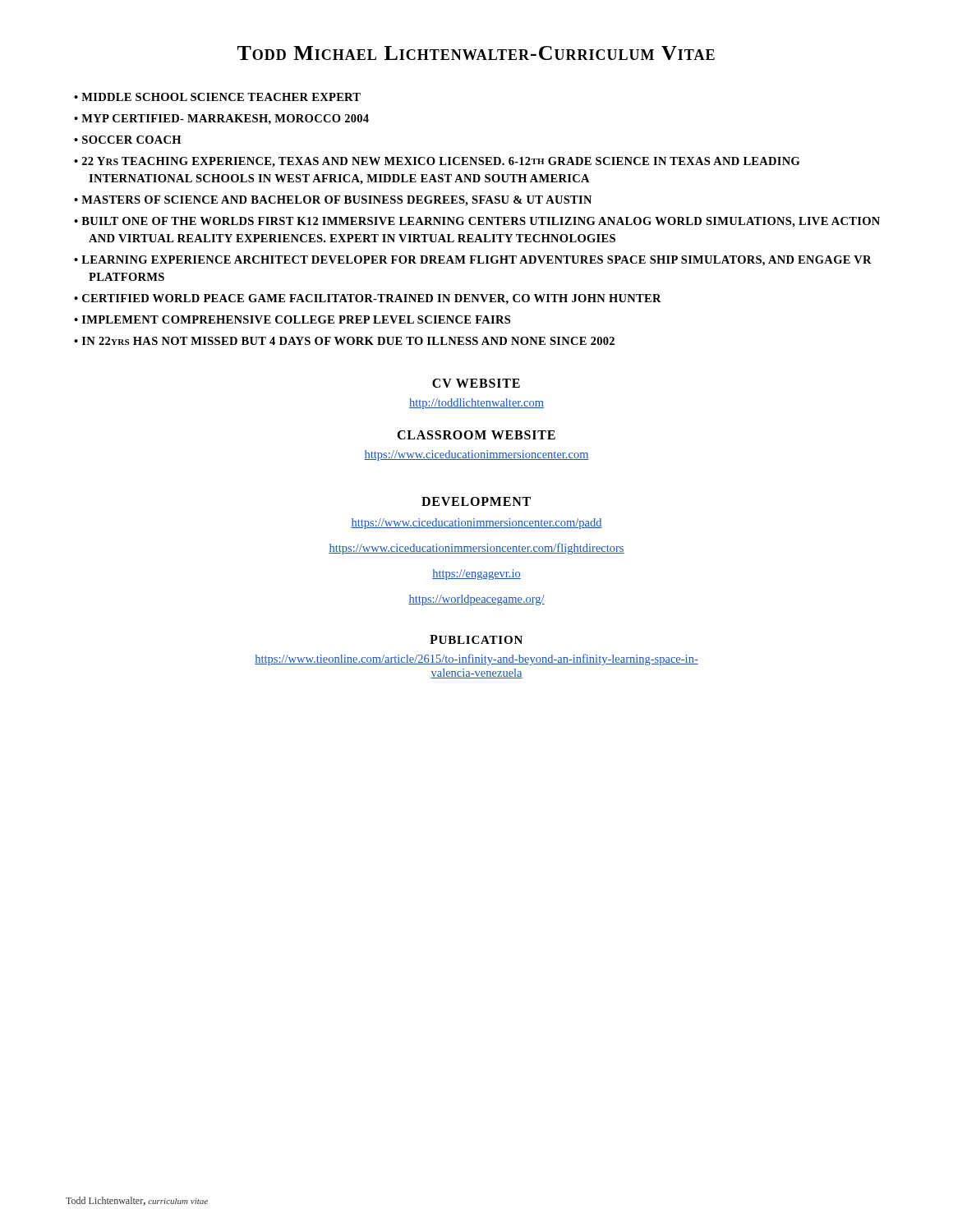
Task: Select the list item that reads "MASTERS OF SCIENCE AND BACHELOR OF BUSINESS DEGREES,"
Action: point(337,200)
